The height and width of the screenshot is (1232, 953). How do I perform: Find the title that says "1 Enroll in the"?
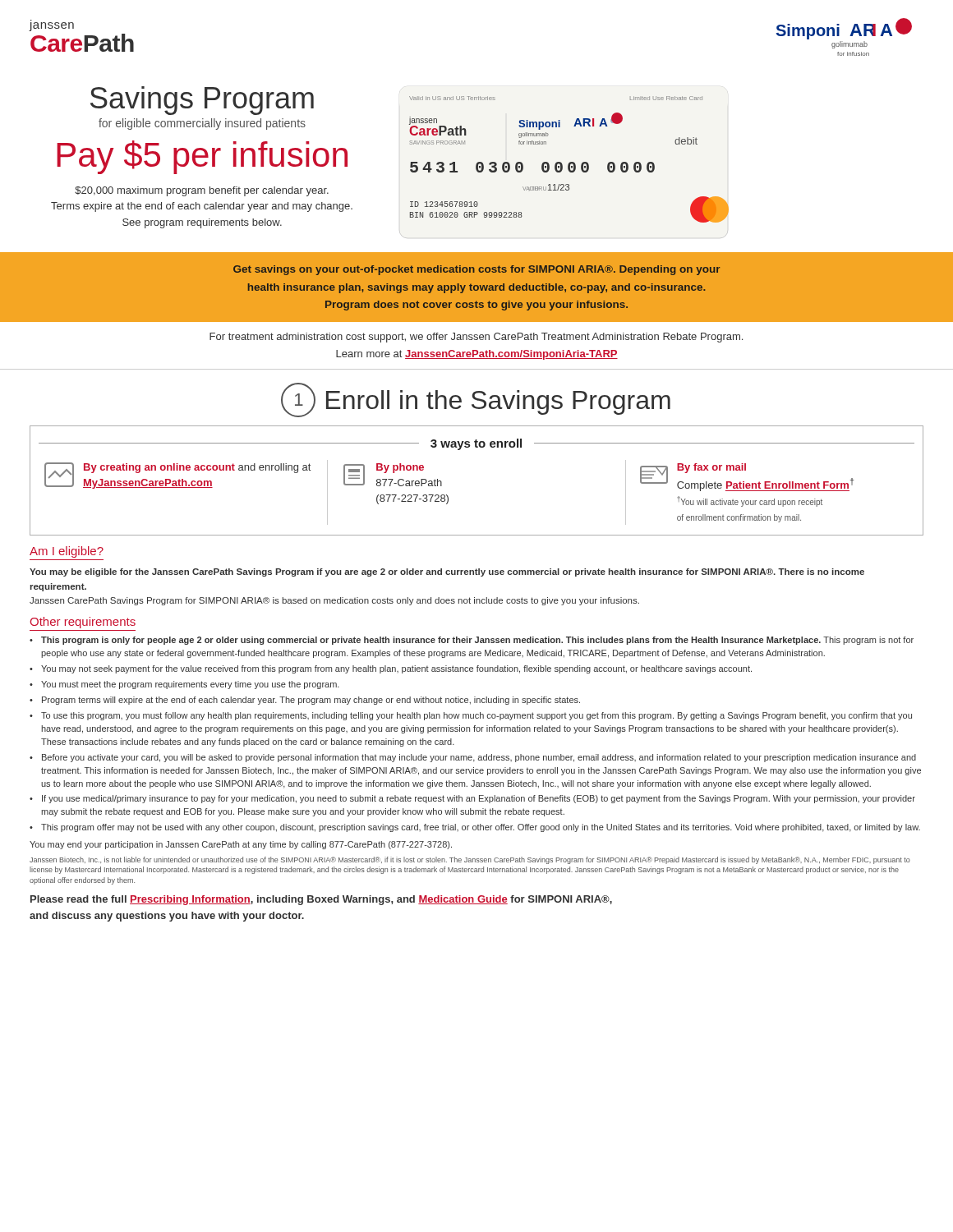click(x=476, y=400)
